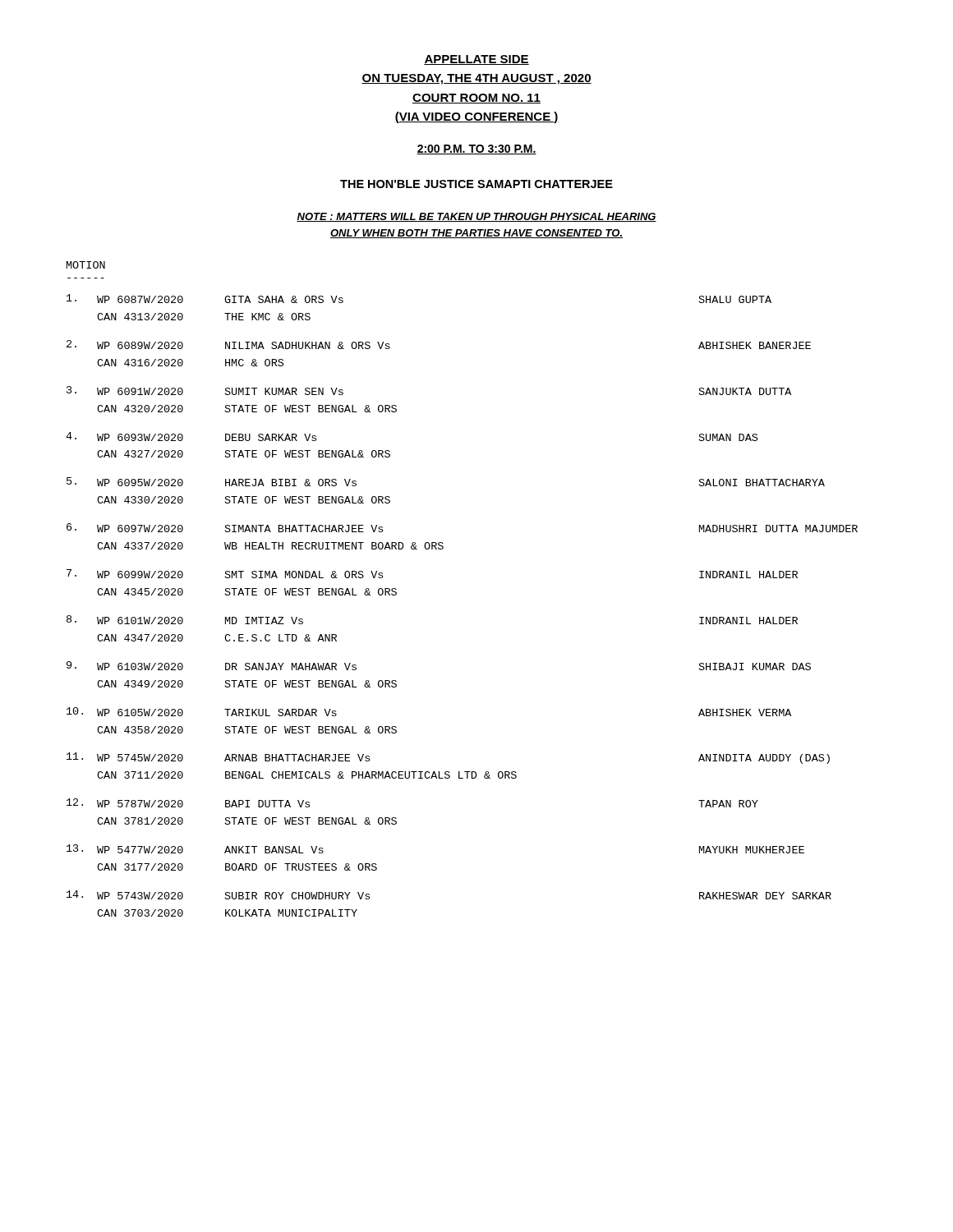Screen dimensions: 1232x953
Task: Locate the block of text that opens with "4. WP 6093W/2020CAN 4327/2020"
Action: (141, 437)
